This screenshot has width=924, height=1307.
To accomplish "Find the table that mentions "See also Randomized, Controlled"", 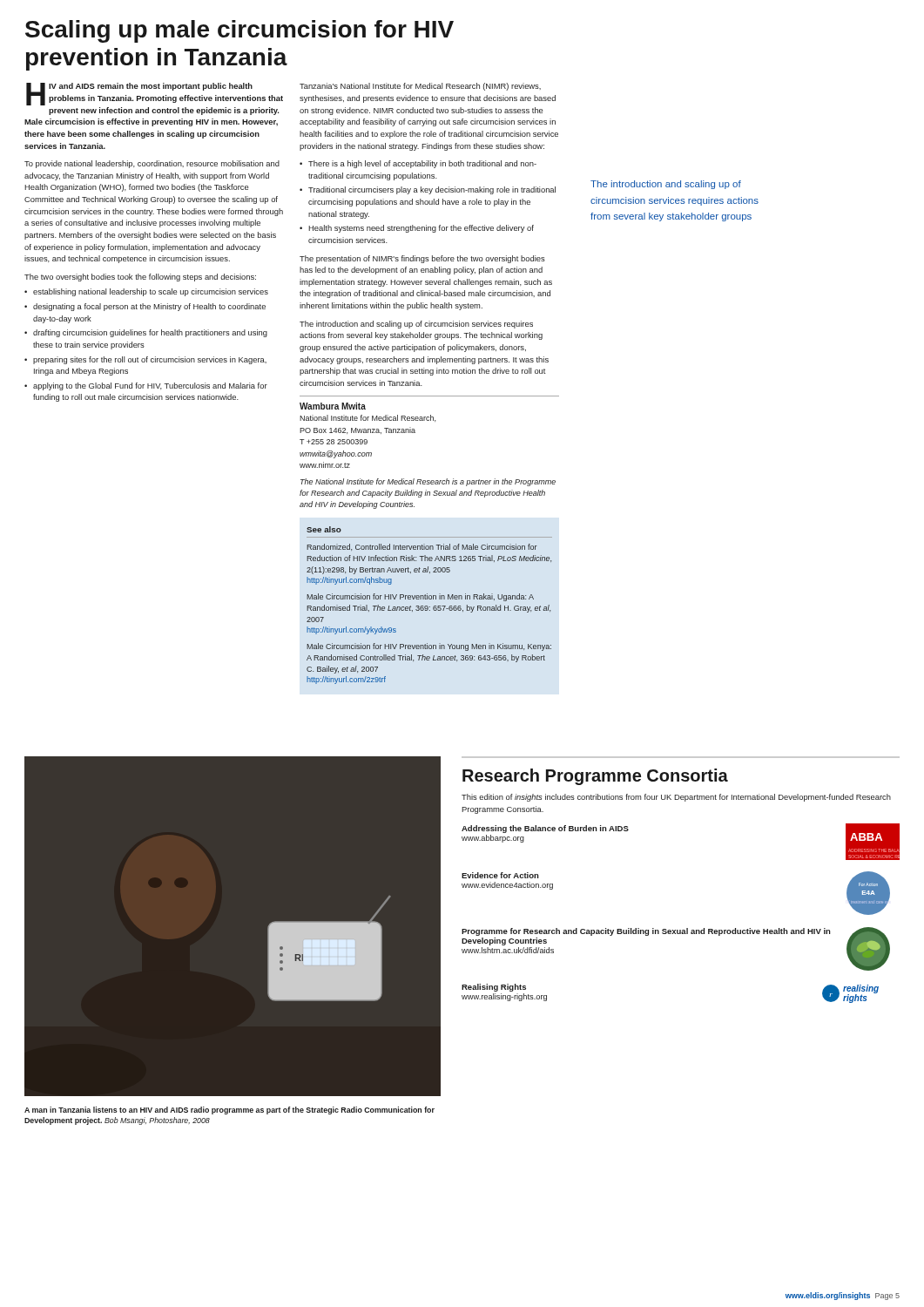I will coord(429,606).
